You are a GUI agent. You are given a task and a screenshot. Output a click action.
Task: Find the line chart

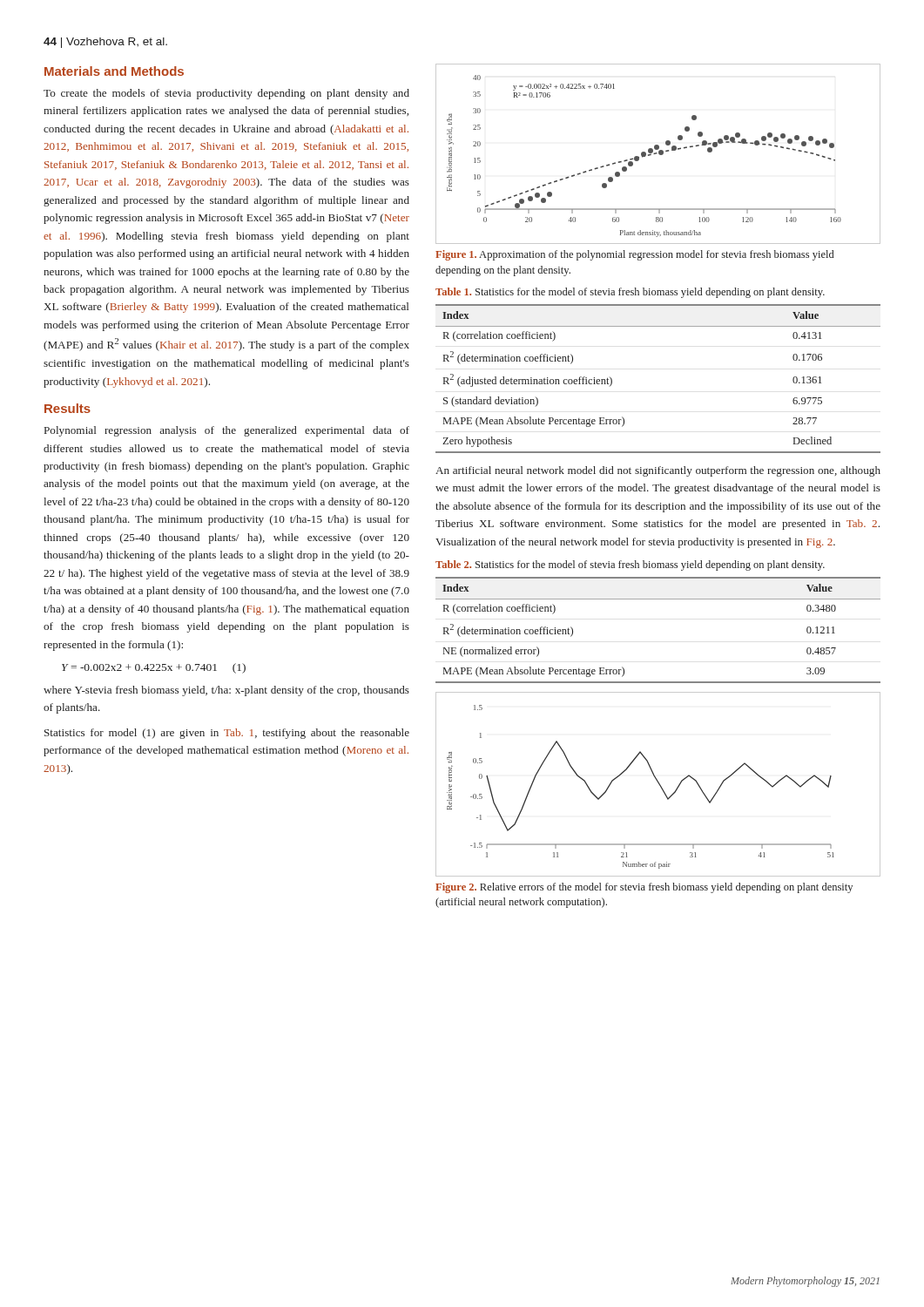click(658, 784)
